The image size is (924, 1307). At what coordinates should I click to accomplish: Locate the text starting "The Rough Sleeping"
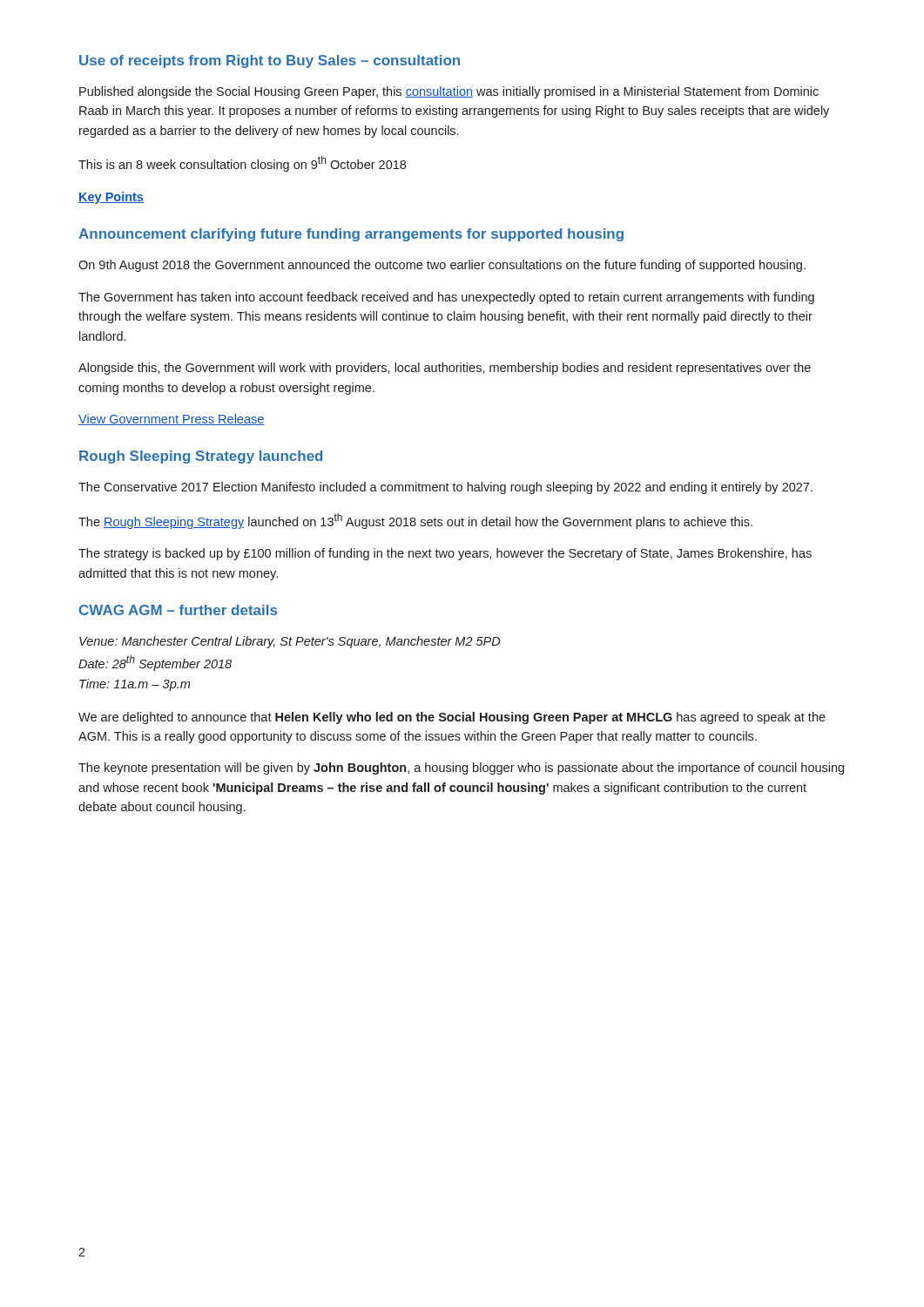[x=462, y=521]
